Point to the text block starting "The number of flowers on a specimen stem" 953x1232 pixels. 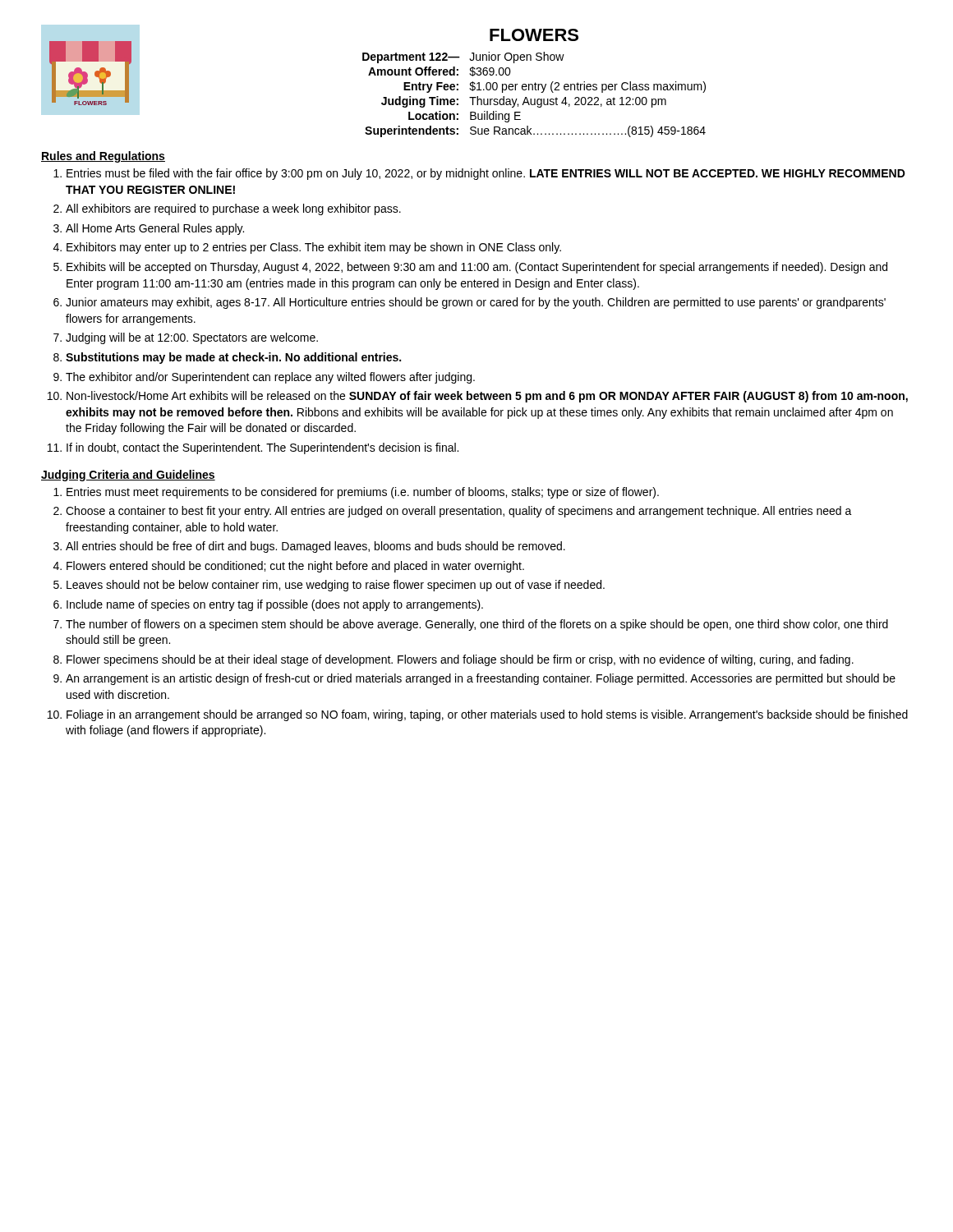click(x=477, y=632)
